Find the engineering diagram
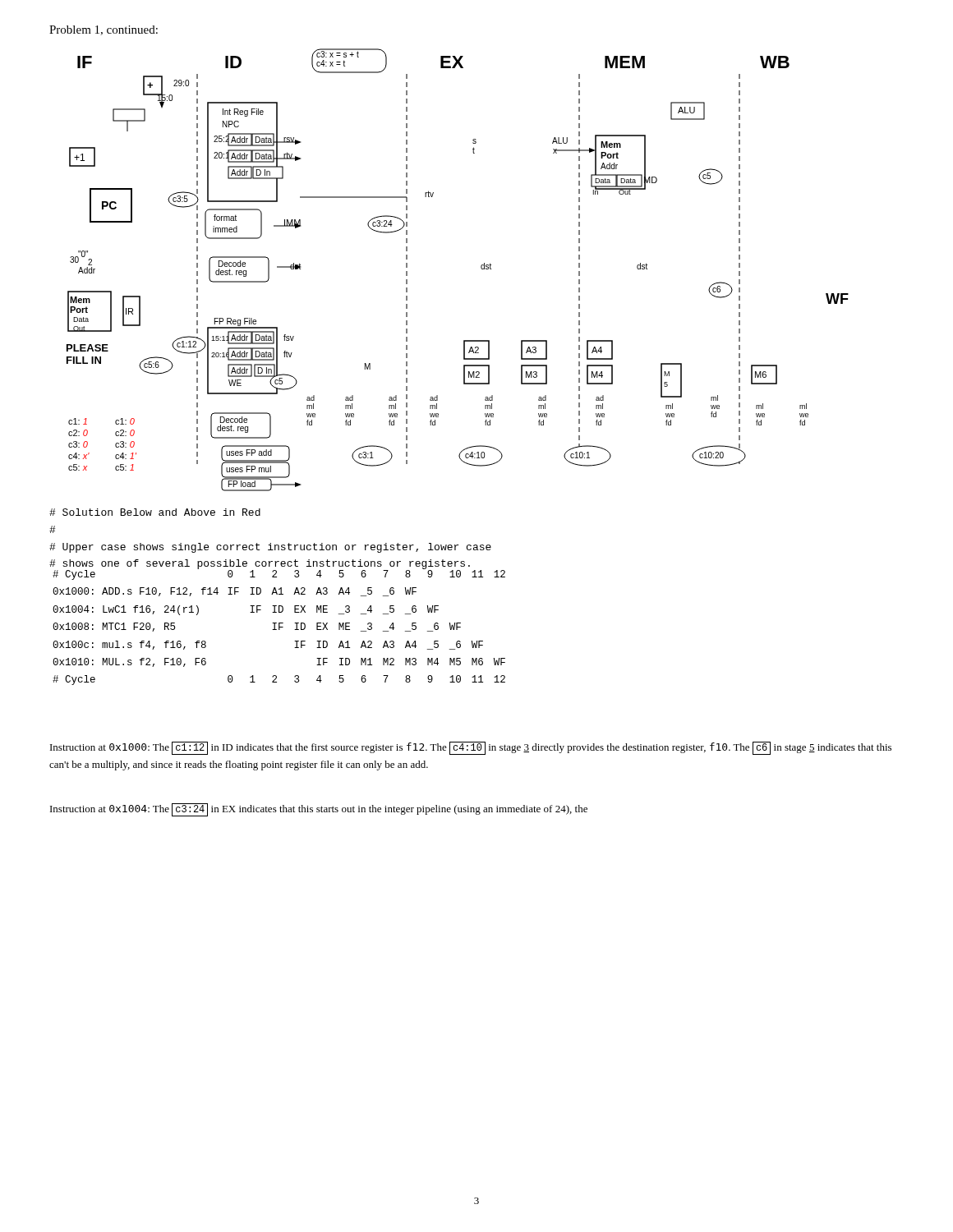953x1232 pixels. (479, 269)
